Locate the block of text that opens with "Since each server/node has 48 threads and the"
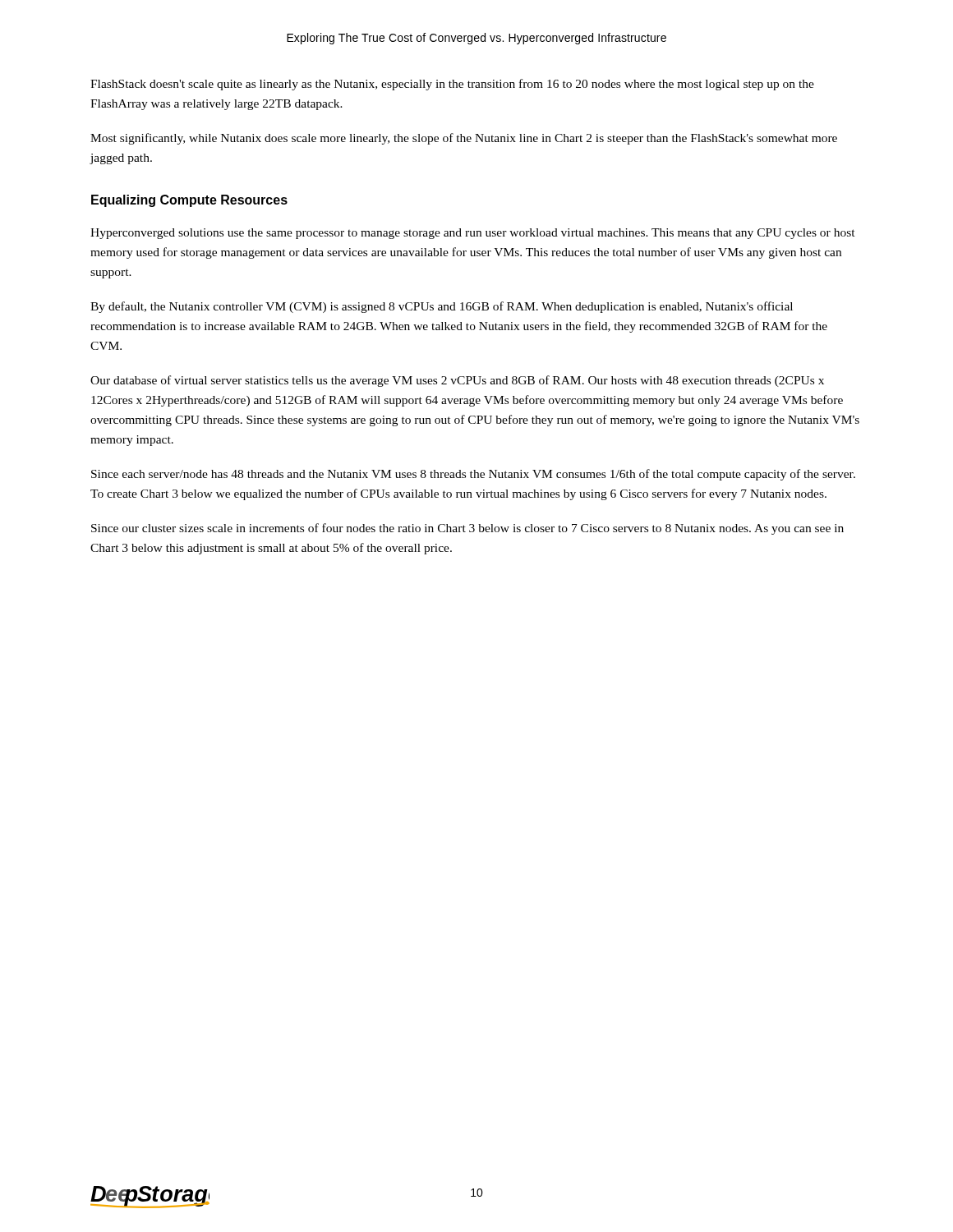 pyautogui.click(x=473, y=483)
